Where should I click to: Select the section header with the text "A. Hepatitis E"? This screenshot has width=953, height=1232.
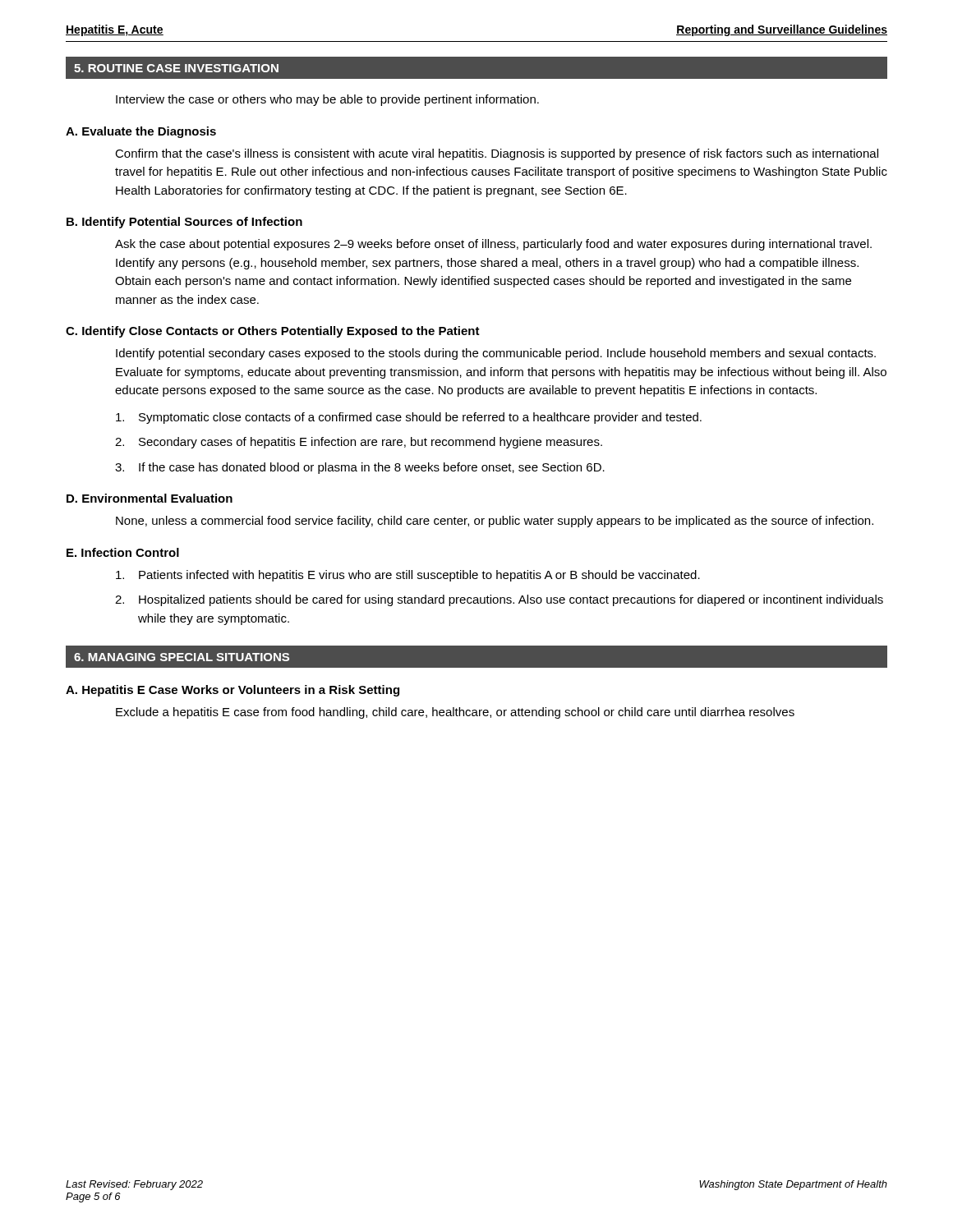click(x=233, y=689)
